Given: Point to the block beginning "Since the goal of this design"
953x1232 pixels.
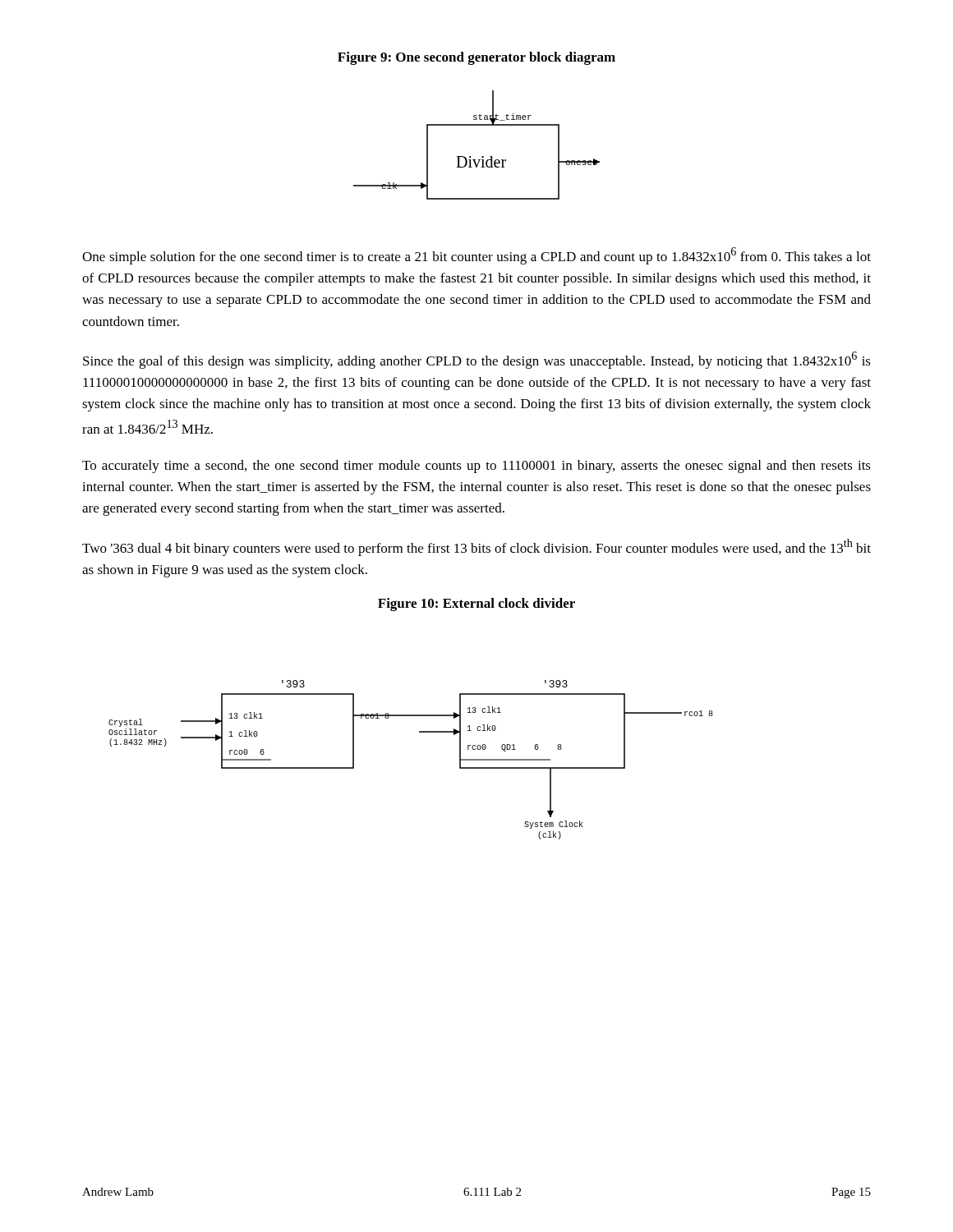Looking at the screenshot, I should click(x=476, y=393).
